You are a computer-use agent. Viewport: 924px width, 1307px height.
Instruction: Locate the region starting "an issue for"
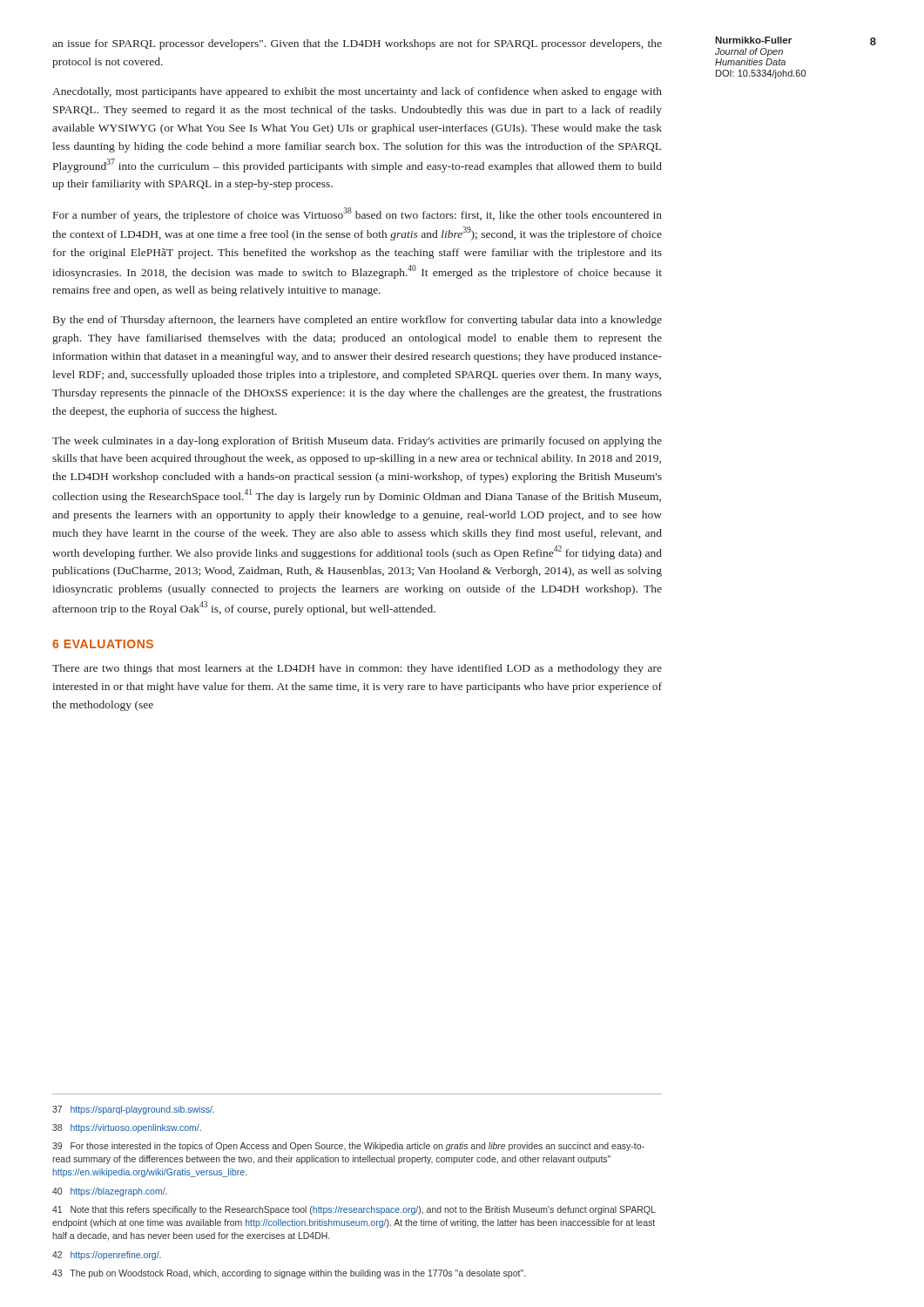357,53
